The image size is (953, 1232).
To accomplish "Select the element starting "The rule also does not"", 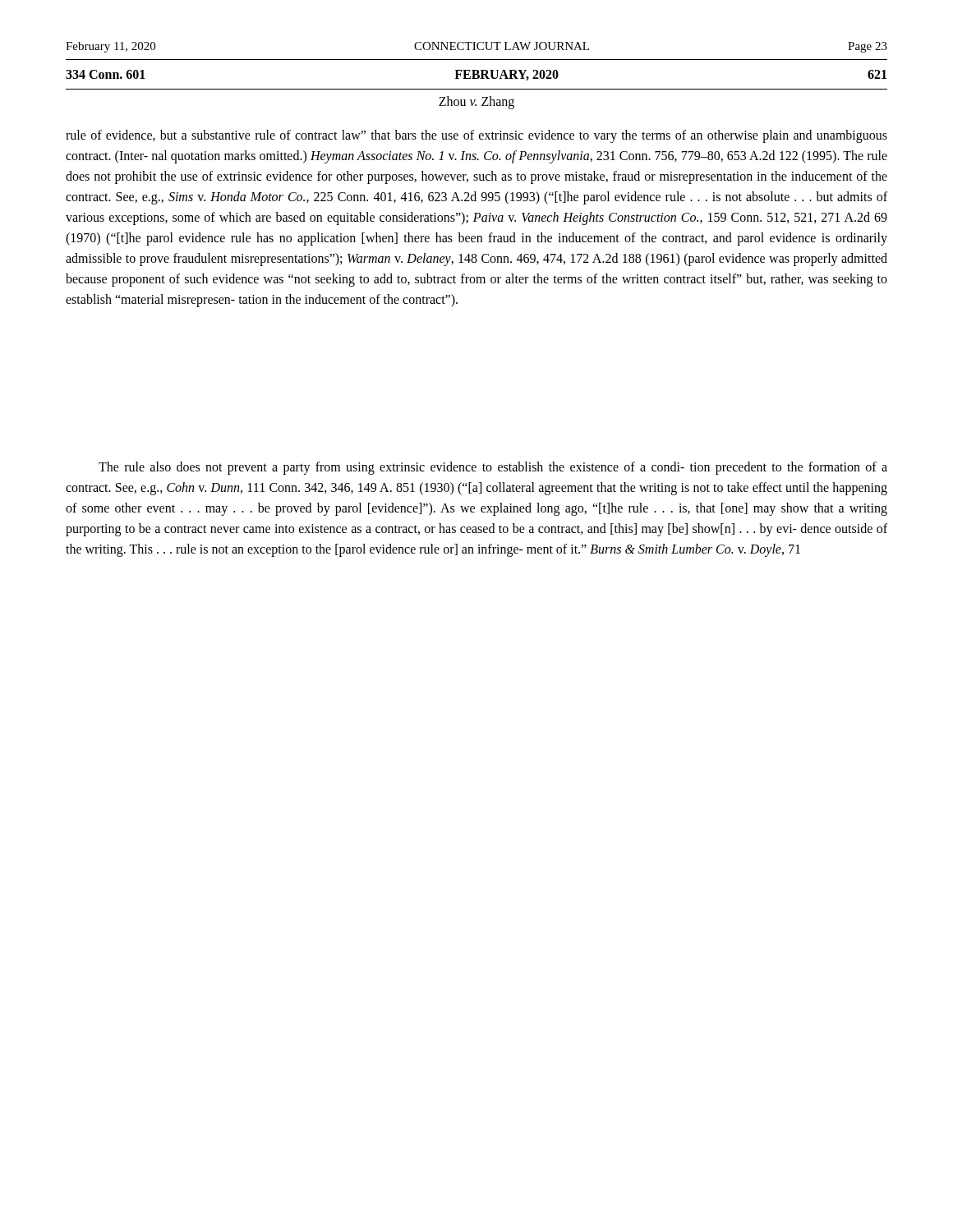I will [476, 508].
